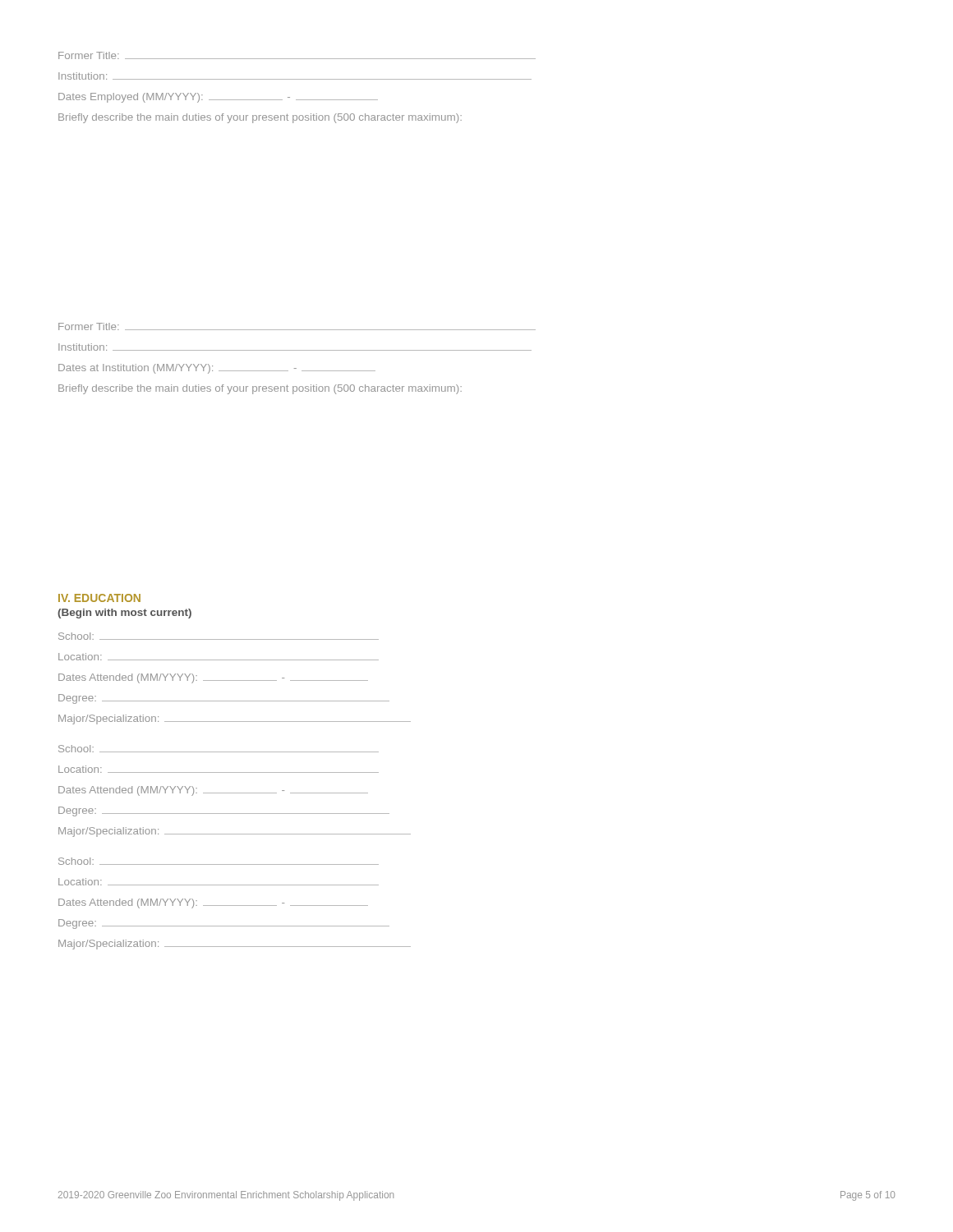Where is the passage that starts "Dates at Institution"?
The height and width of the screenshot is (1232, 953).
coord(217,368)
